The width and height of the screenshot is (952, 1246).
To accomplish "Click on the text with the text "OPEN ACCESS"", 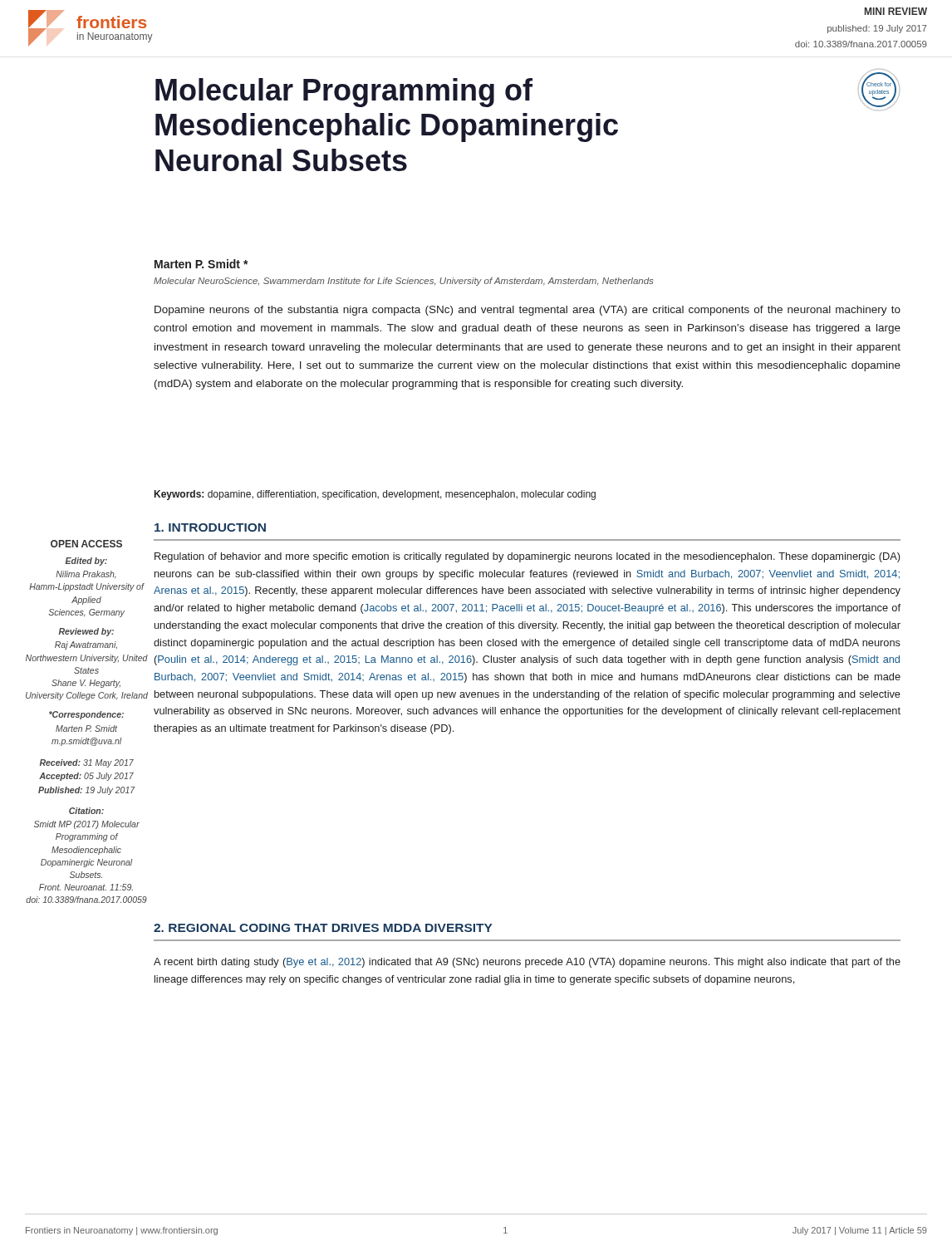I will (x=86, y=544).
